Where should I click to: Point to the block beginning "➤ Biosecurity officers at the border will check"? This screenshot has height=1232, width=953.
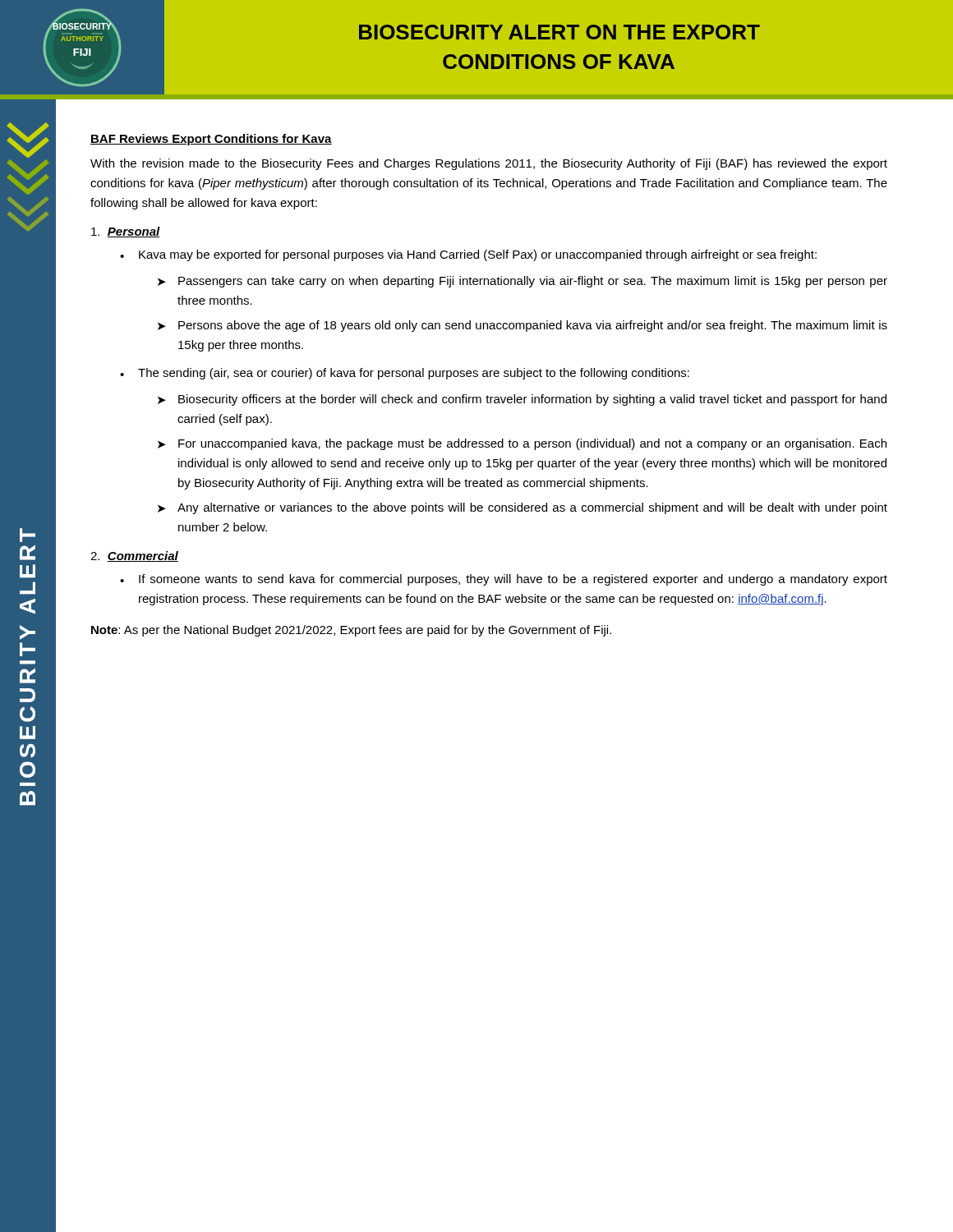coord(522,409)
